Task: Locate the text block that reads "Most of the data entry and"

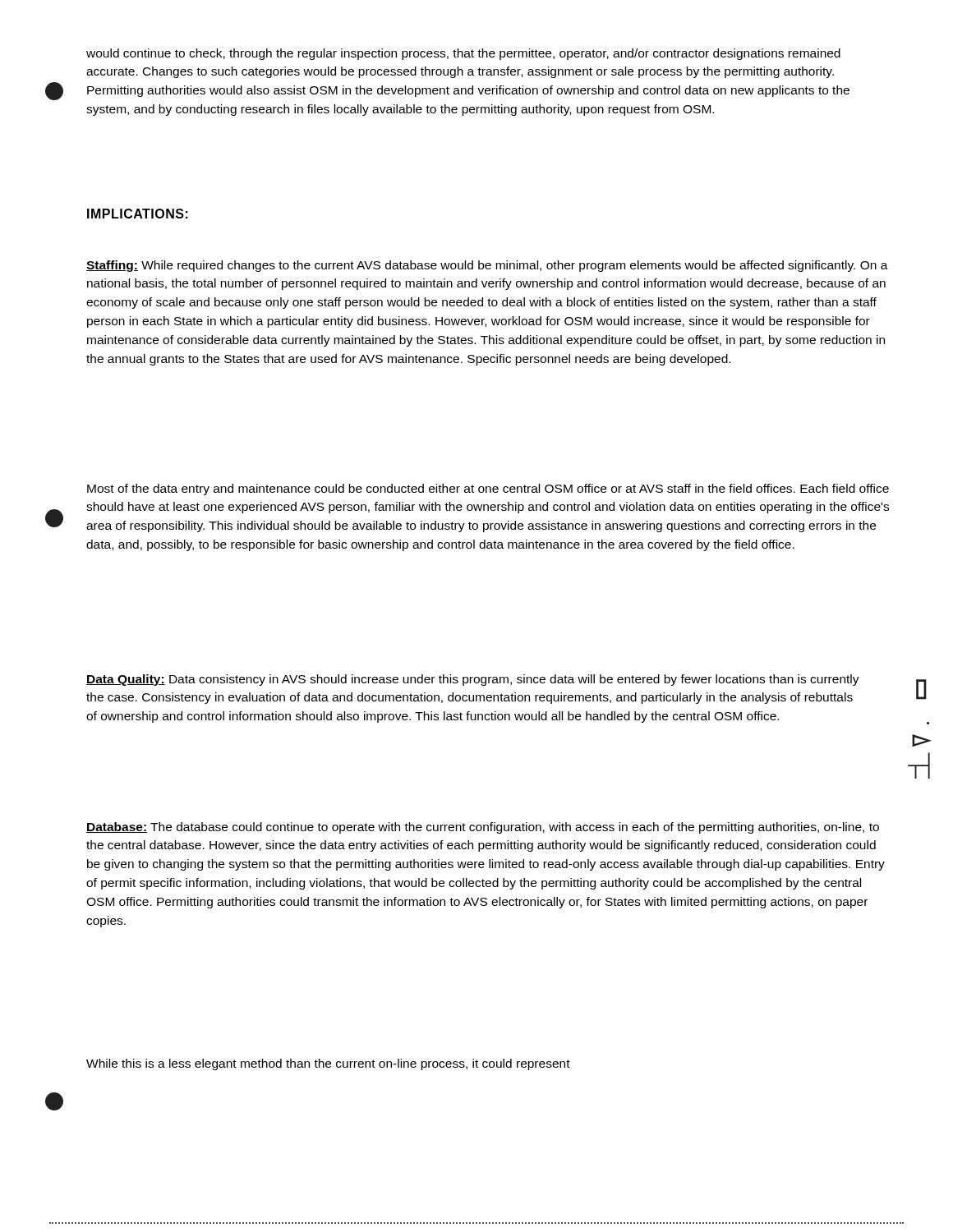Action: coord(490,517)
